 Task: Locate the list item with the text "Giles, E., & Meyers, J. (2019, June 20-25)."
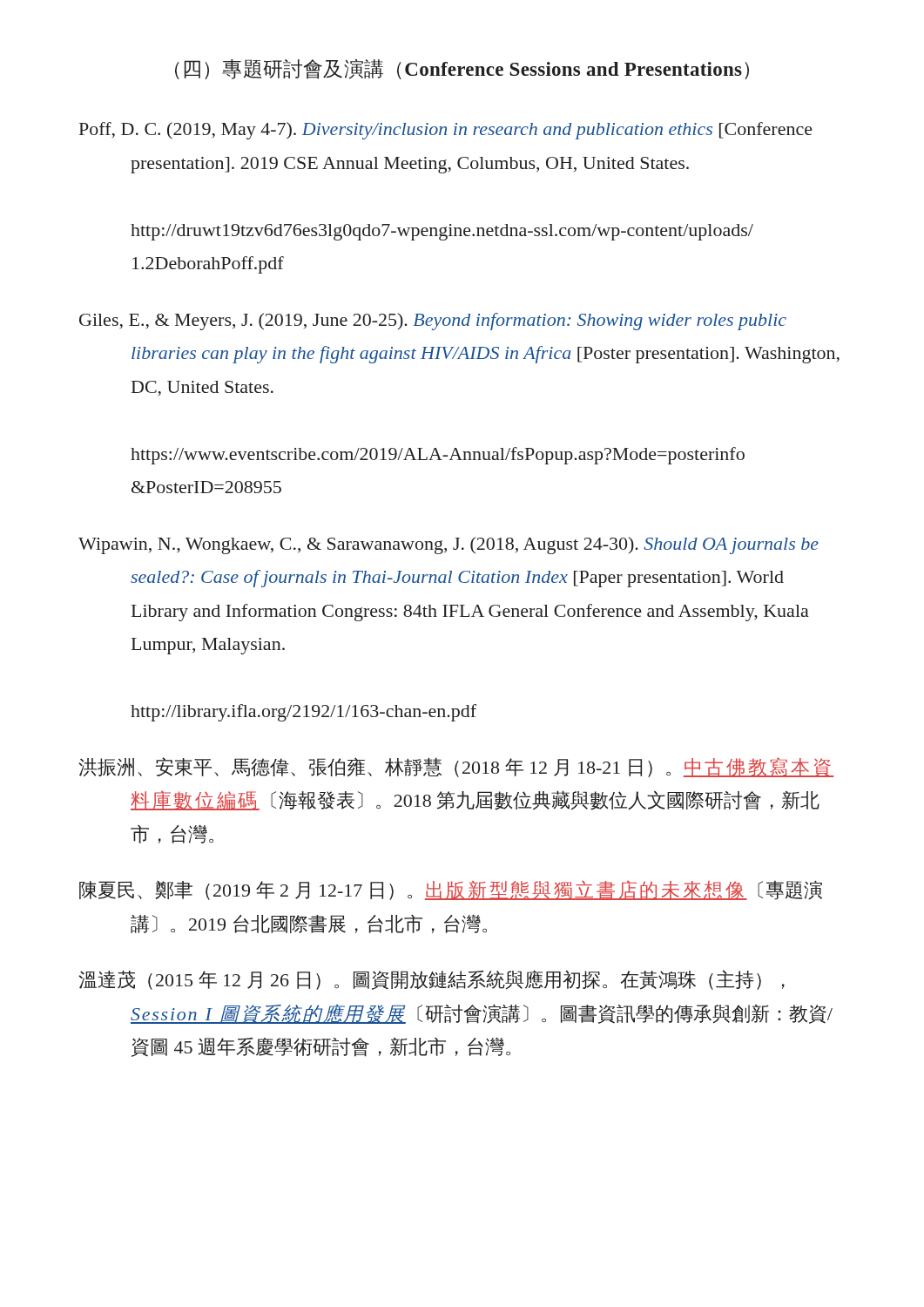pos(433,322)
